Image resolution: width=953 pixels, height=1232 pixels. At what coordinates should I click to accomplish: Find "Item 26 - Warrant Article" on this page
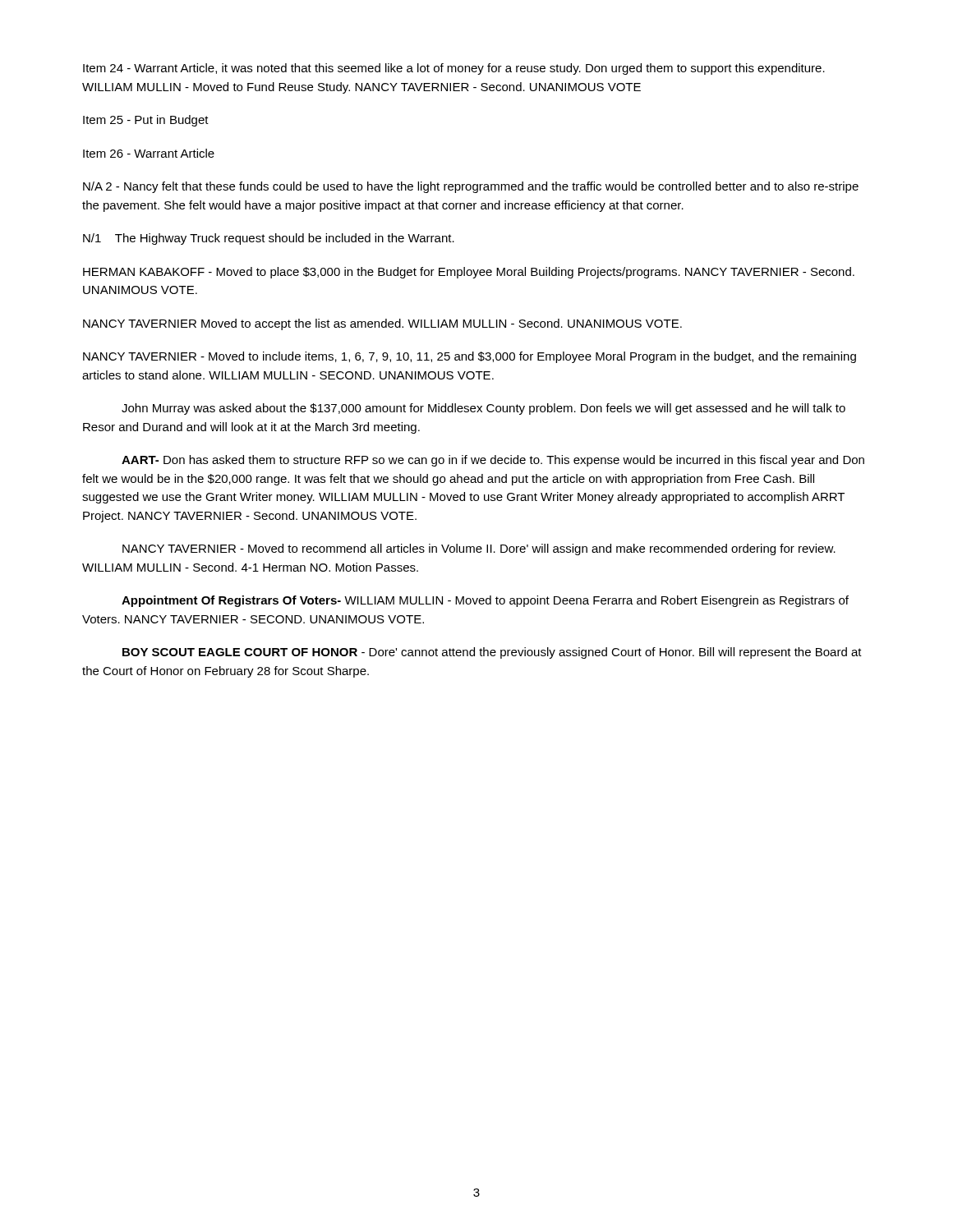click(148, 153)
